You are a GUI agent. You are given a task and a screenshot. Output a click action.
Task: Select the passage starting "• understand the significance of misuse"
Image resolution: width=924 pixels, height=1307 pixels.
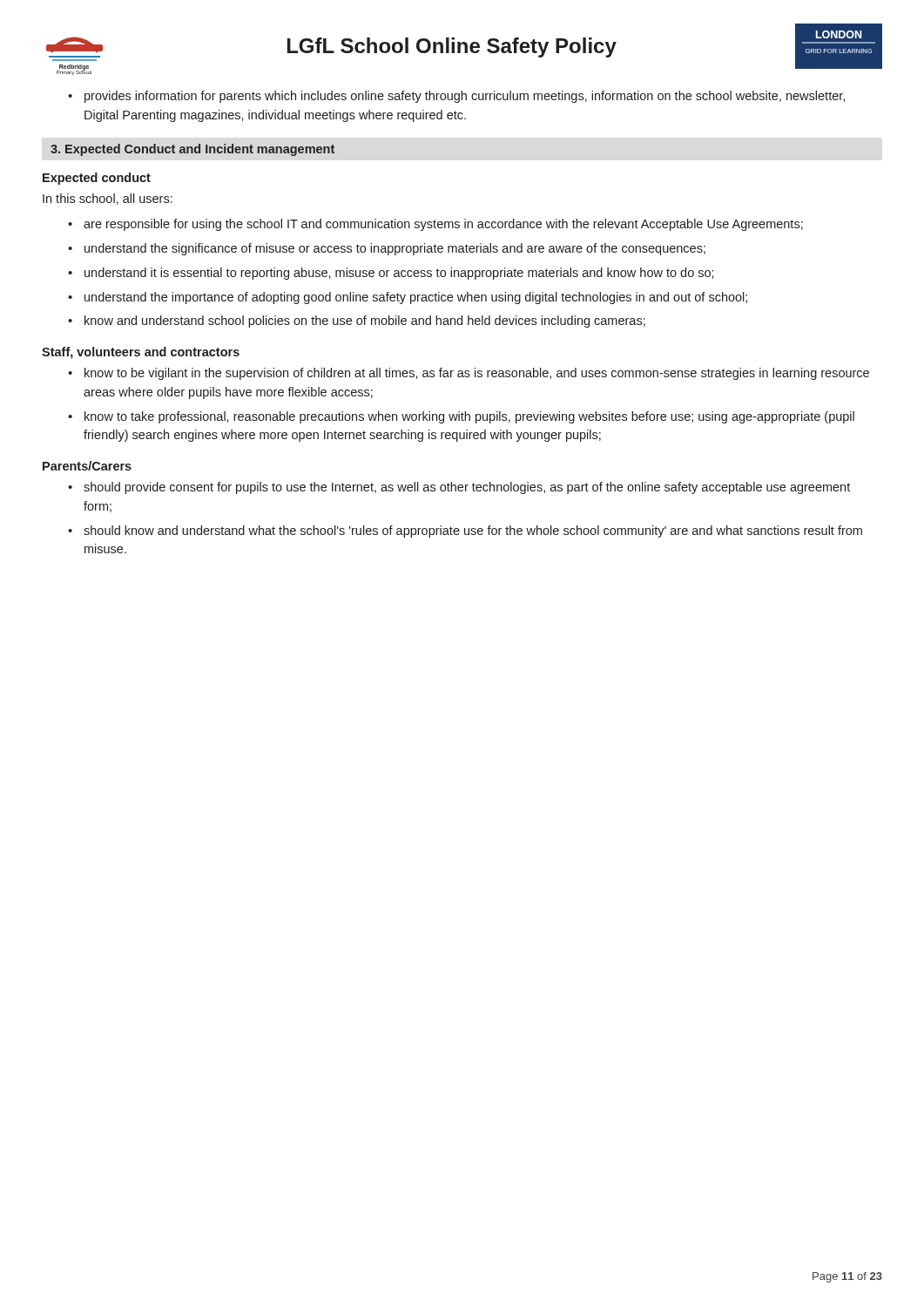475,249
